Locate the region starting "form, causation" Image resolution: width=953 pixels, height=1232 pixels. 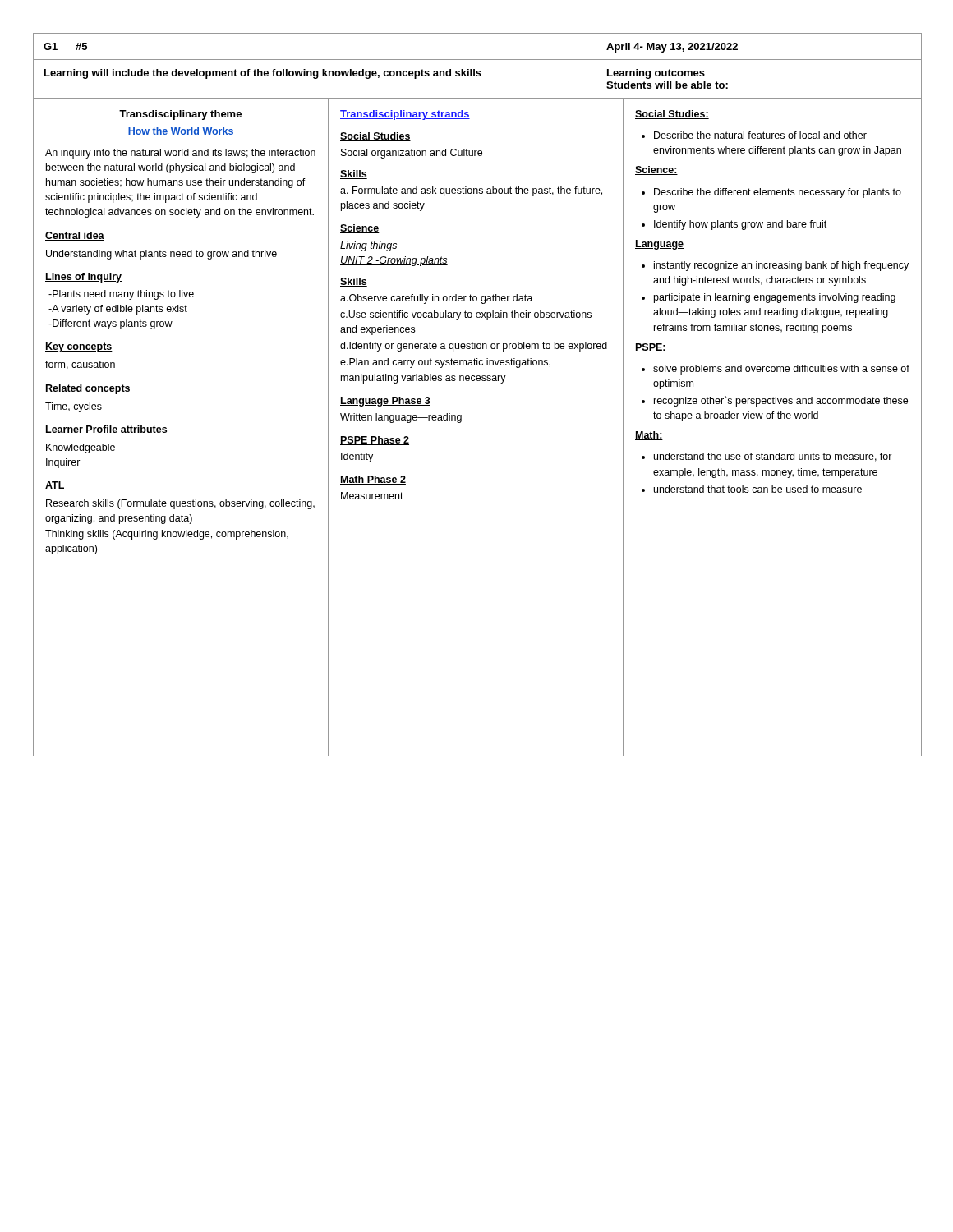pyautogui.click(x=80, y=365)
